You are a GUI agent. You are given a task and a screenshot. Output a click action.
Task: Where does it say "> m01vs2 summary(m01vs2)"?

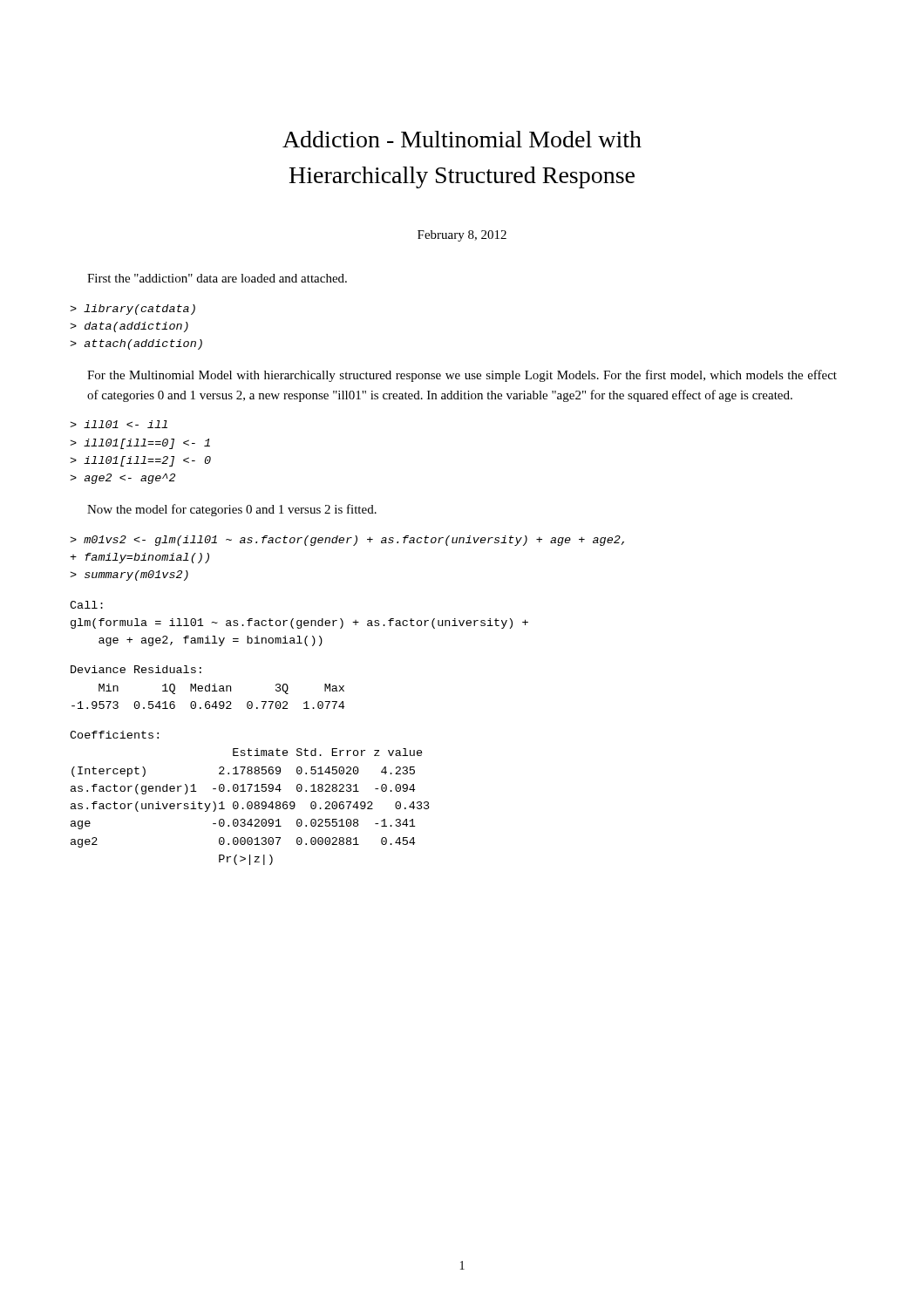click(x=347, y=541)
